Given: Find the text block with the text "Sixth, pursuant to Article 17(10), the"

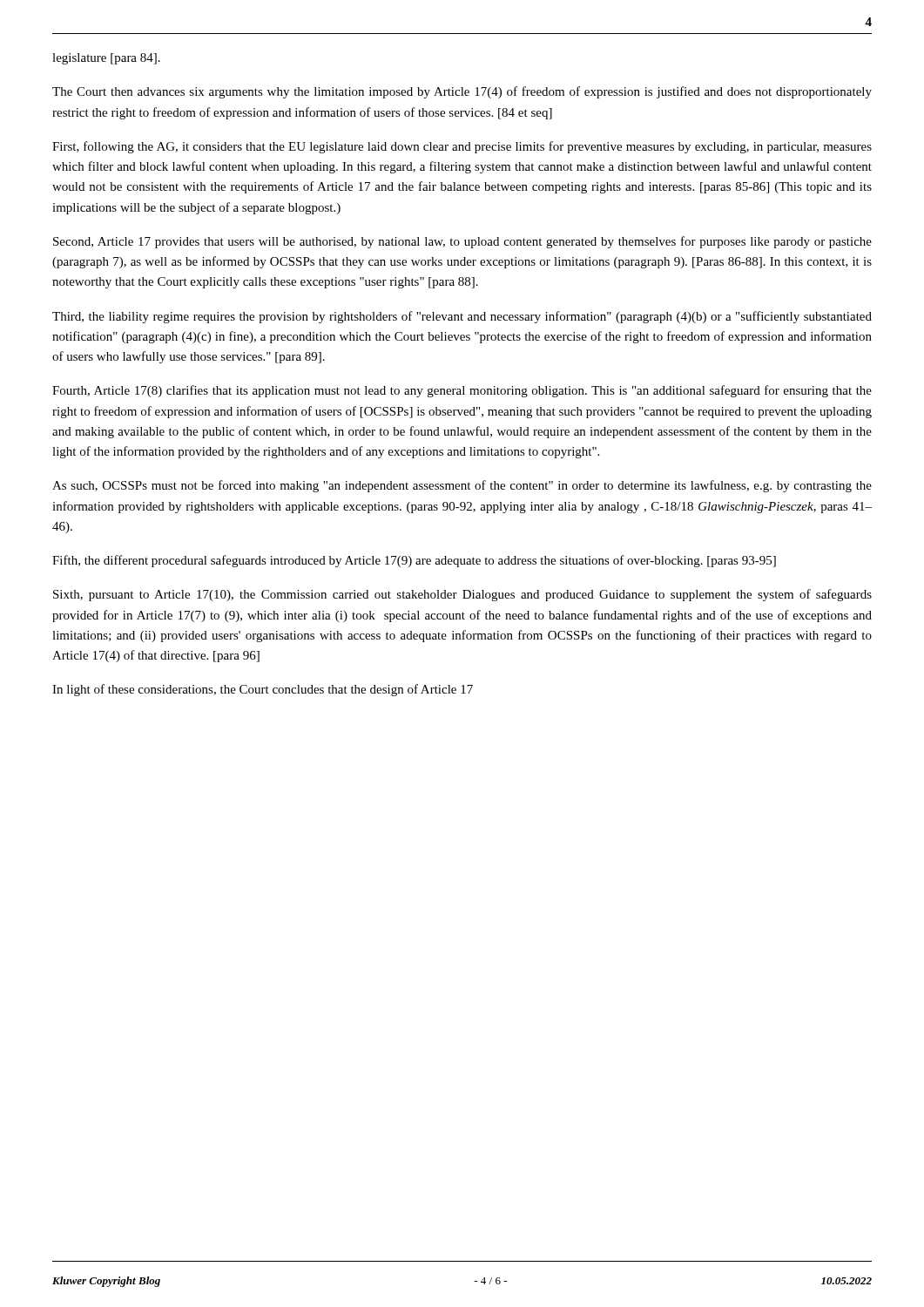Looking at the screenshot, I should click(462, 625).
